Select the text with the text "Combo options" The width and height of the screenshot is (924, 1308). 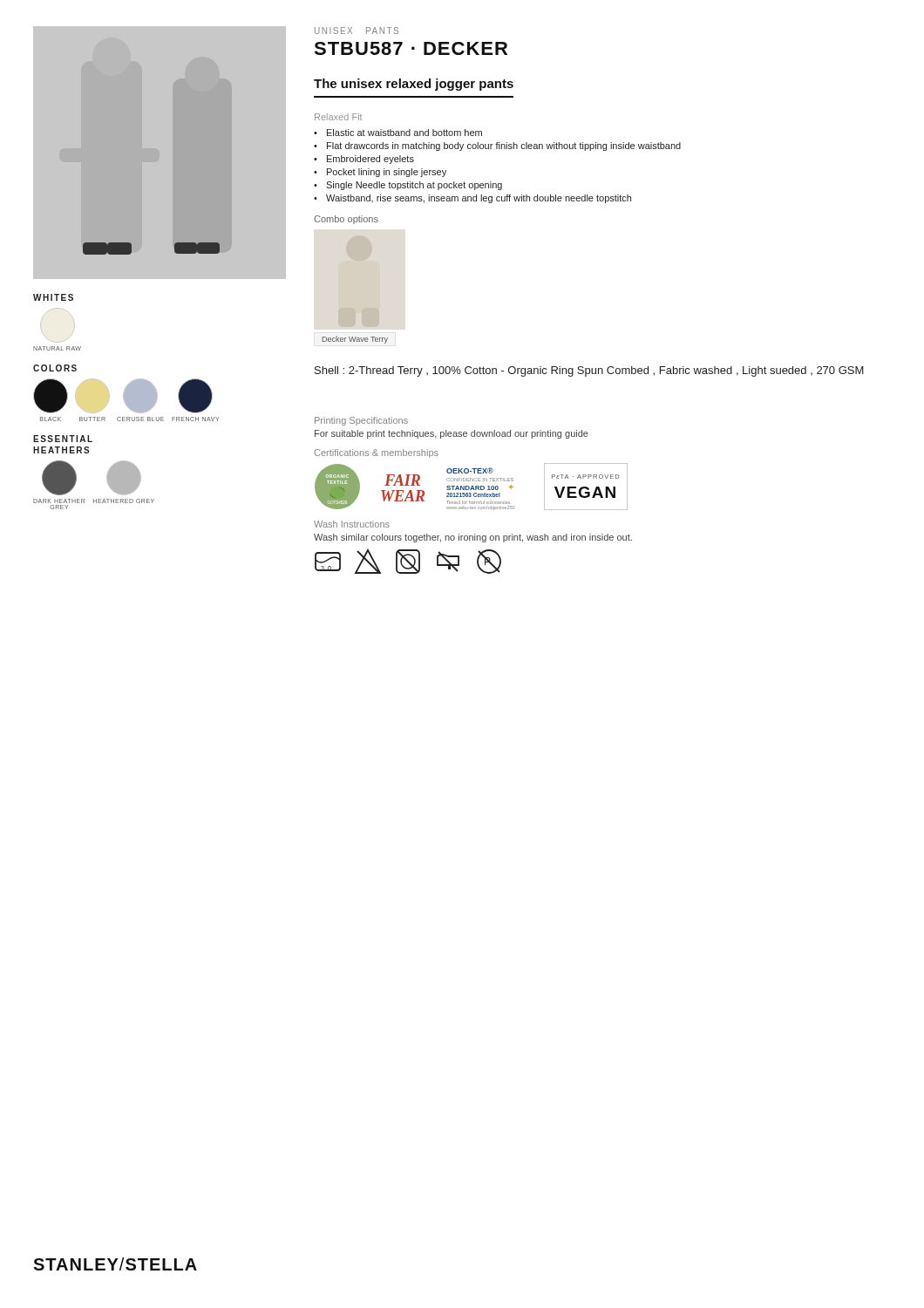[x=346, y=219]
